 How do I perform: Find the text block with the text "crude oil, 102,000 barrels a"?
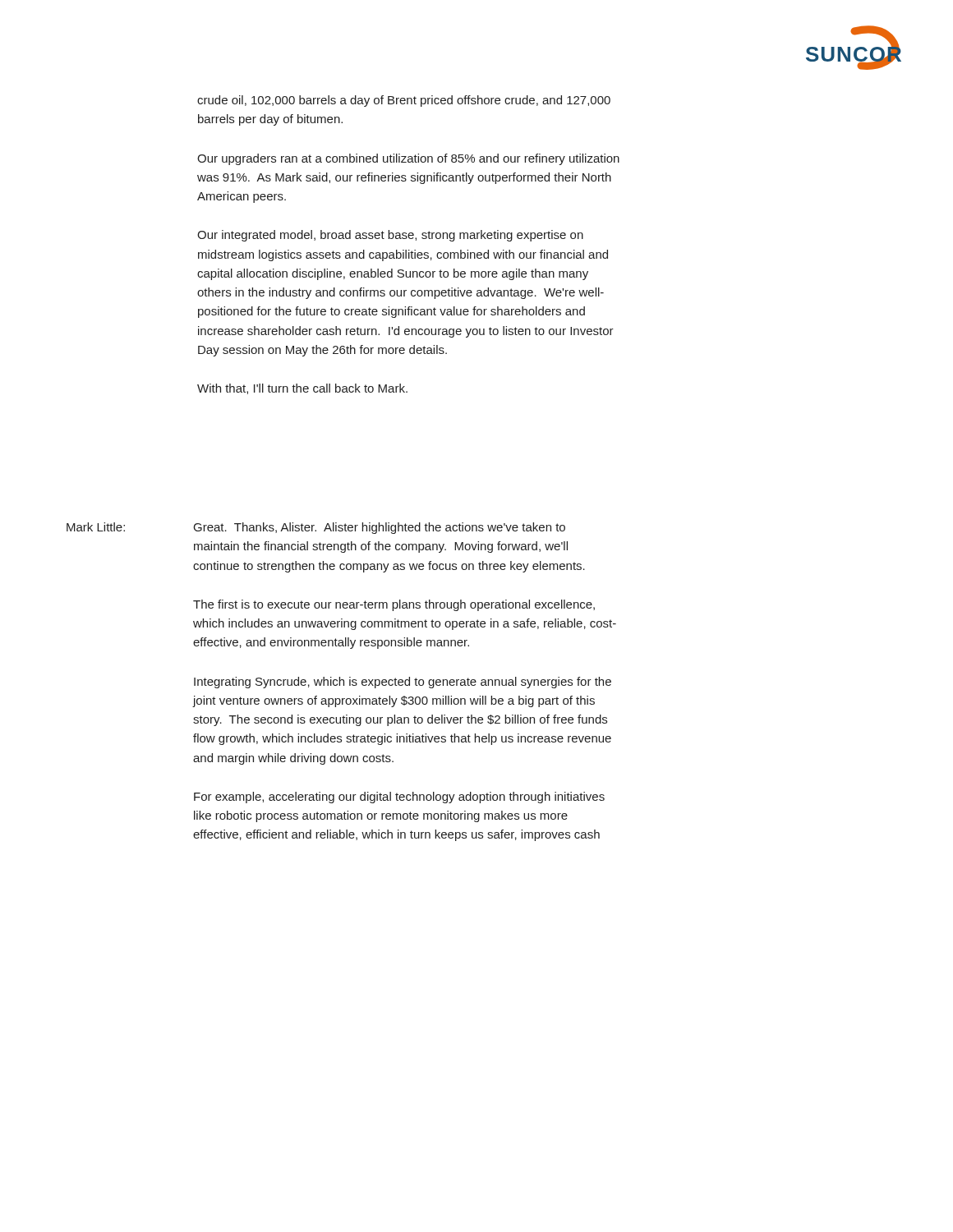click(x=404, y=109)
